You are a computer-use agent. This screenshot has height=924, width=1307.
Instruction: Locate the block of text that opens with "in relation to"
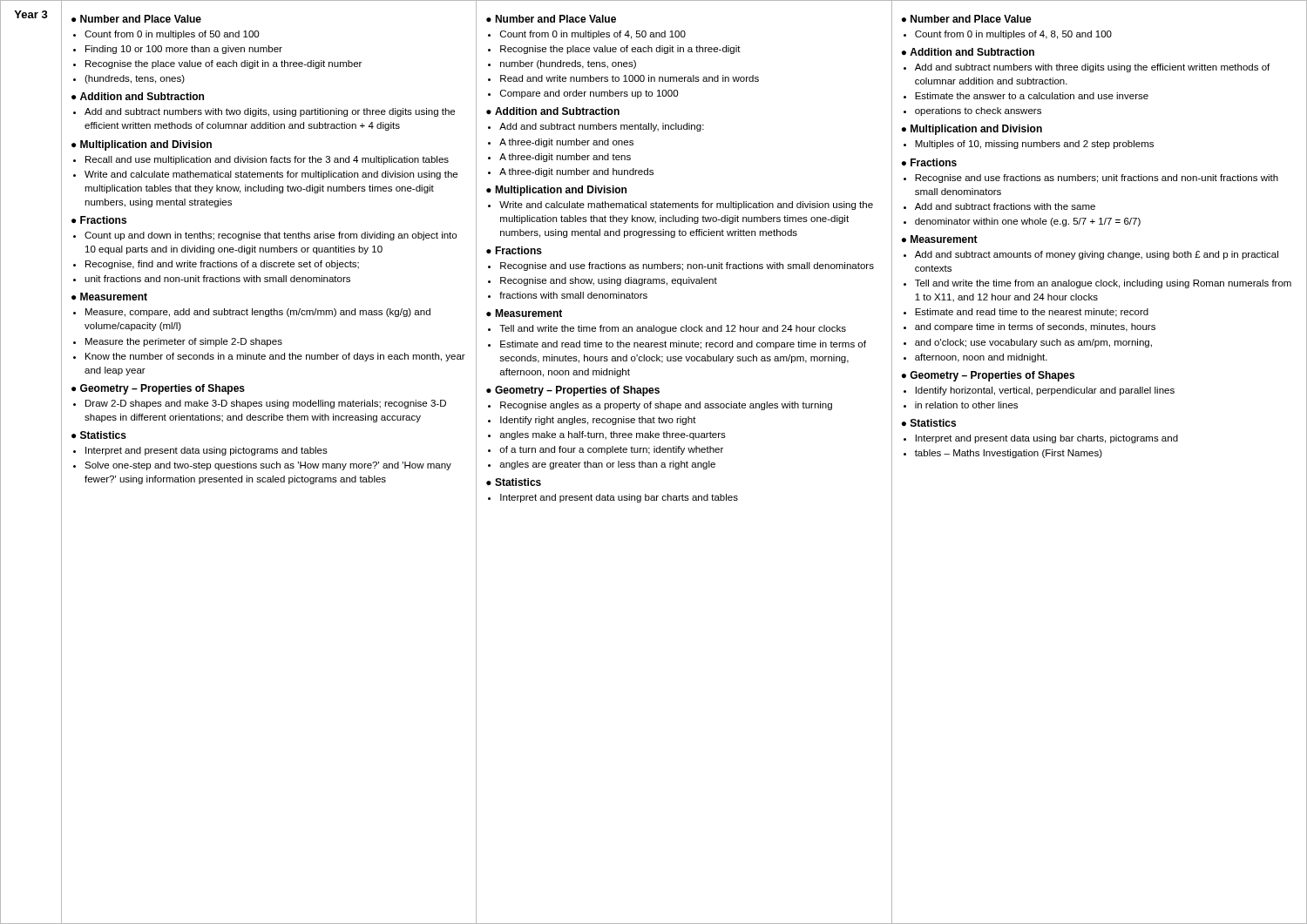(x=966, y=405)
